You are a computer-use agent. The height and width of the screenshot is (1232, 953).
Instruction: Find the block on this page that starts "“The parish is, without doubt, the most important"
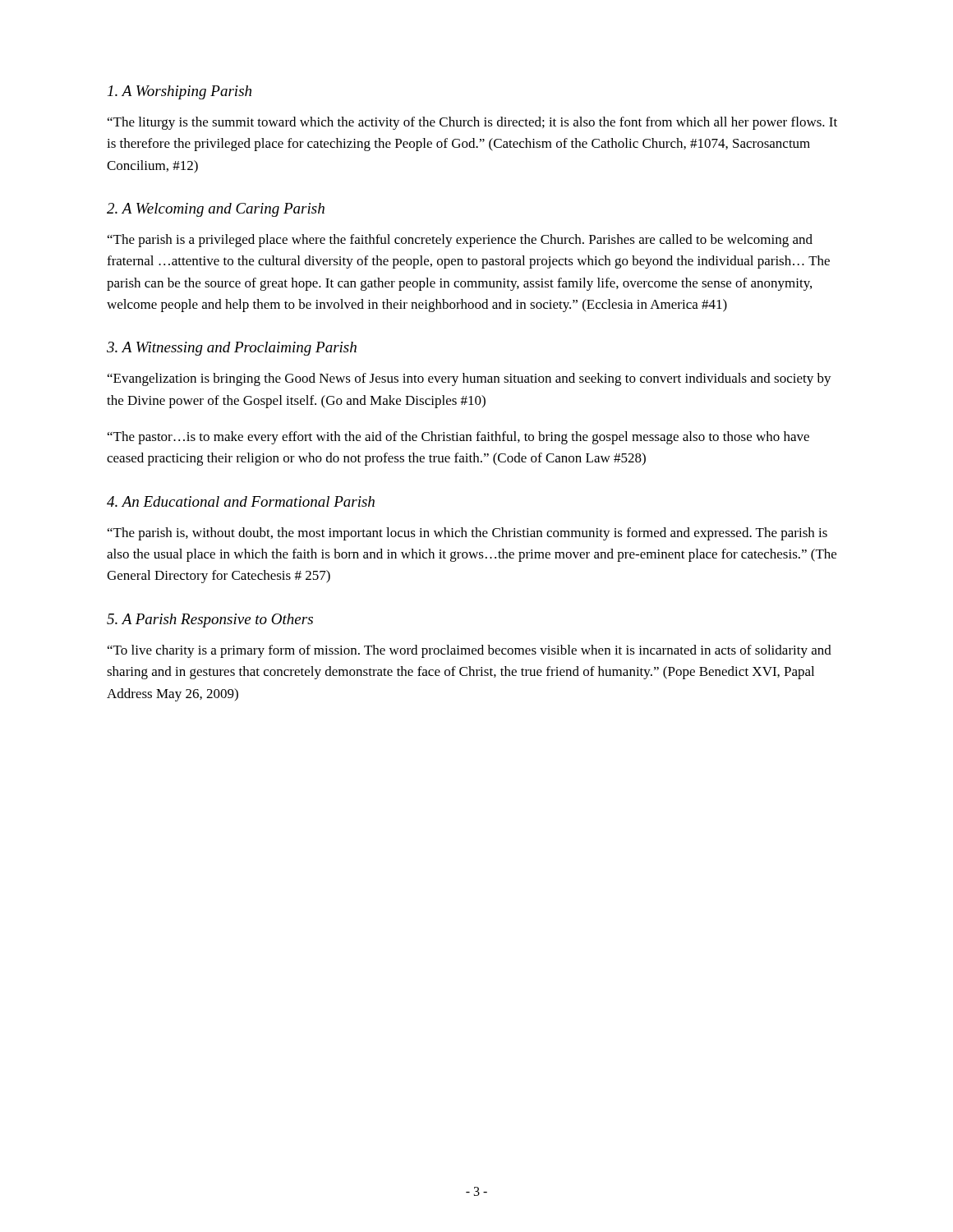[472, 554]
